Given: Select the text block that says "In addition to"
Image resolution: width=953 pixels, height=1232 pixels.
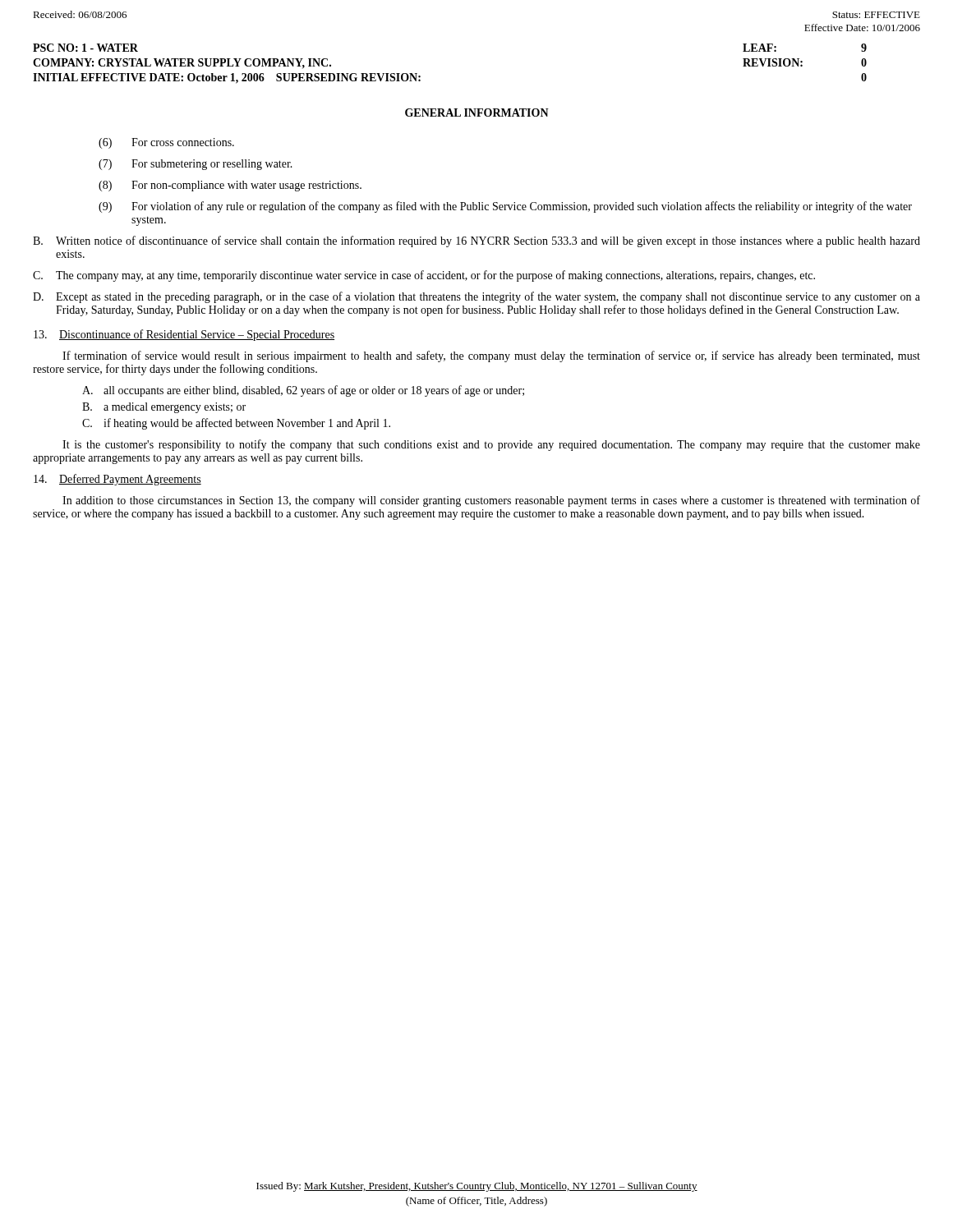Looking at the screenshot, I should tap(476, 507).
